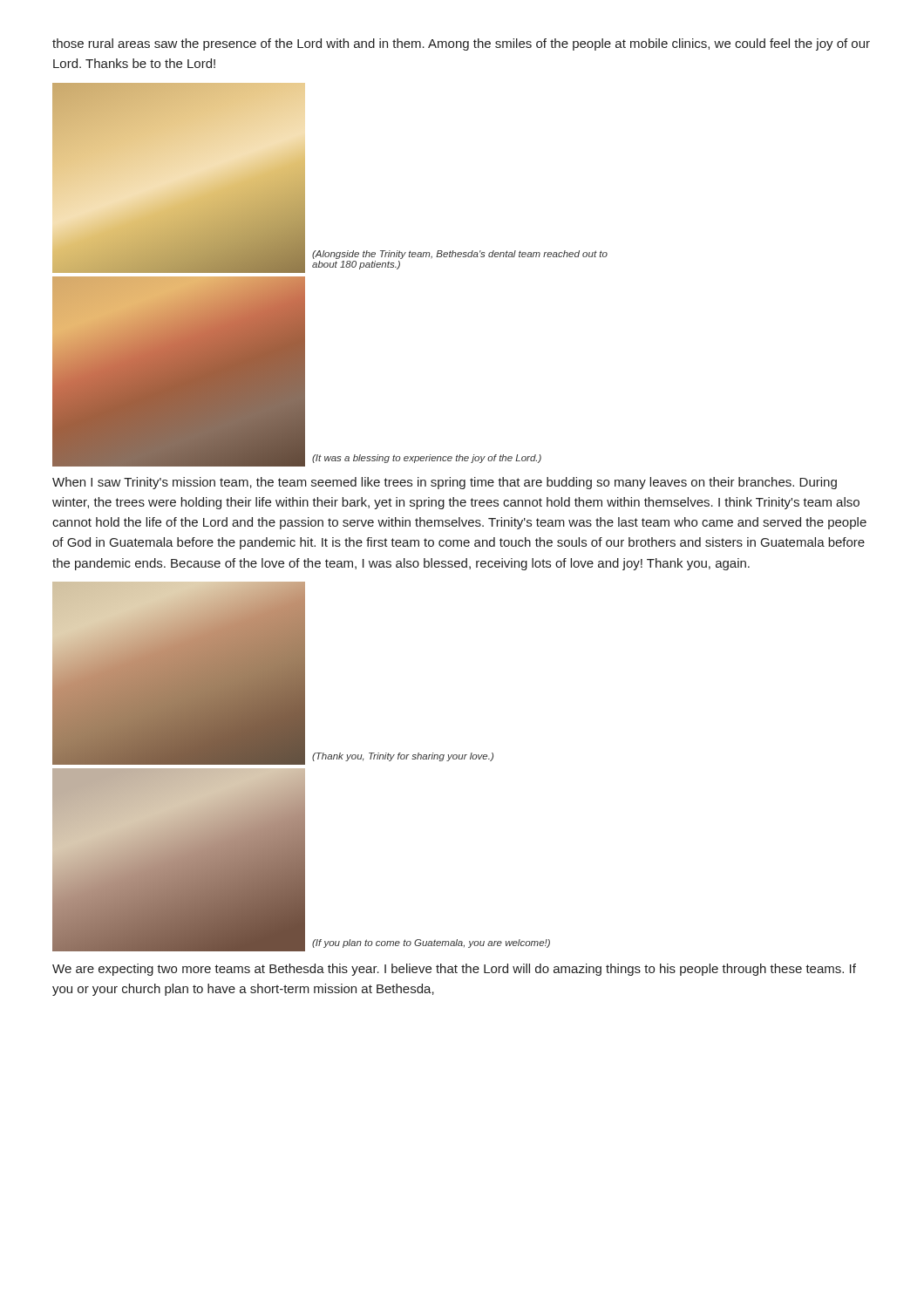
Task: Point to the region starting "(Alongside the Trinity team, Bethesda's dental"
Action: [x=460, y=259]
